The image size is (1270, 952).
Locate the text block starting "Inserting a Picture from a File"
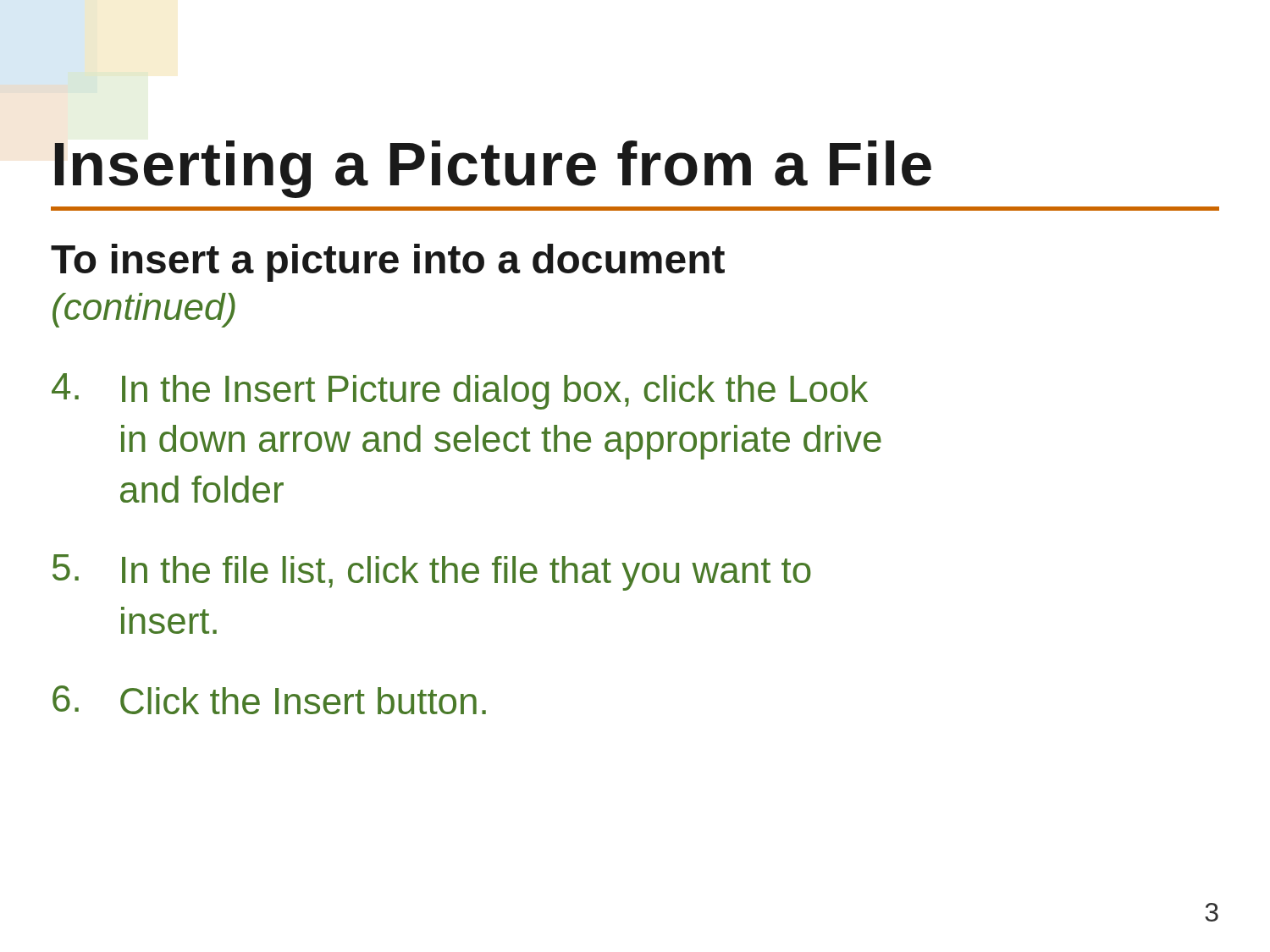635,171
